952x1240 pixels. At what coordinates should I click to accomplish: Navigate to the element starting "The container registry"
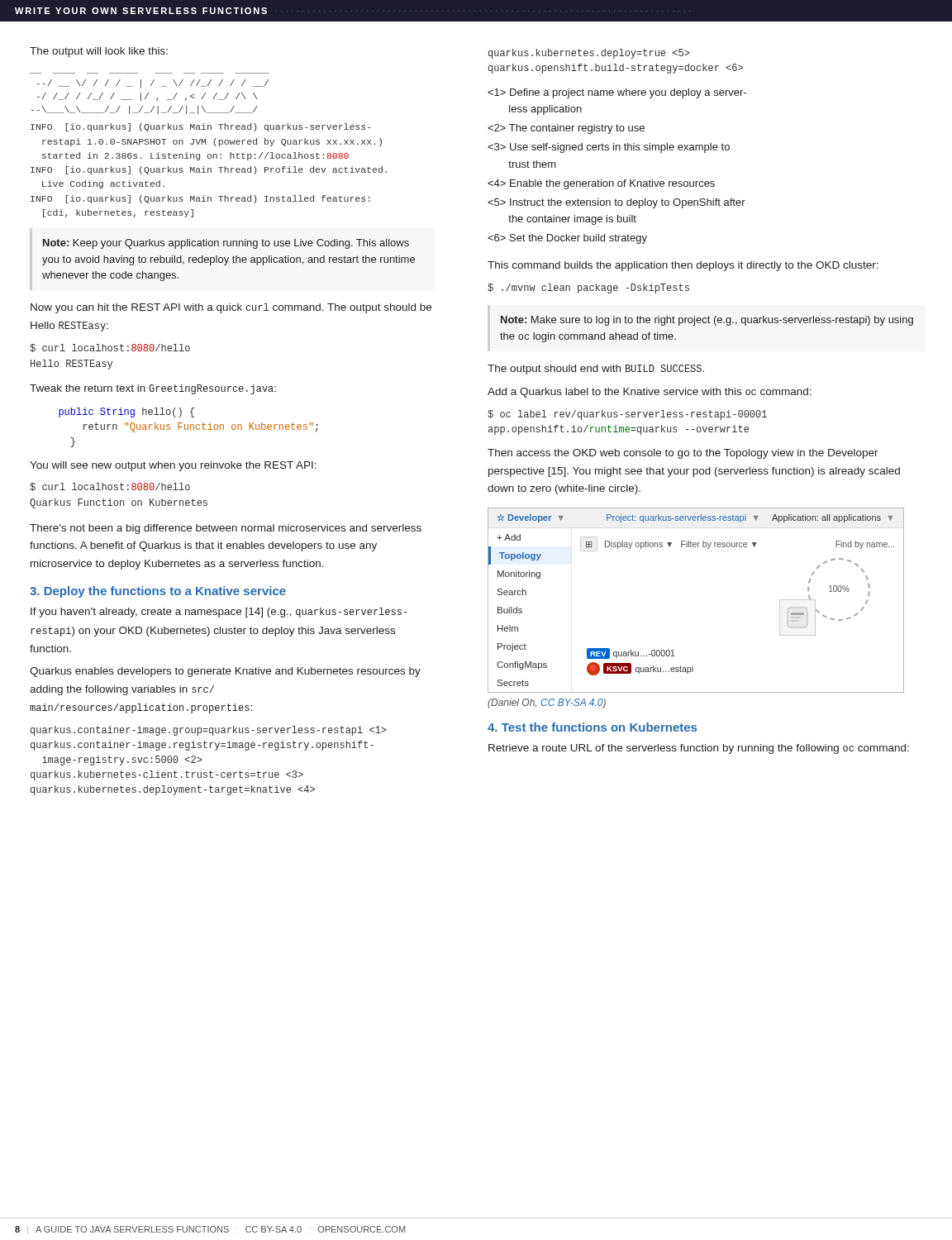566,128
